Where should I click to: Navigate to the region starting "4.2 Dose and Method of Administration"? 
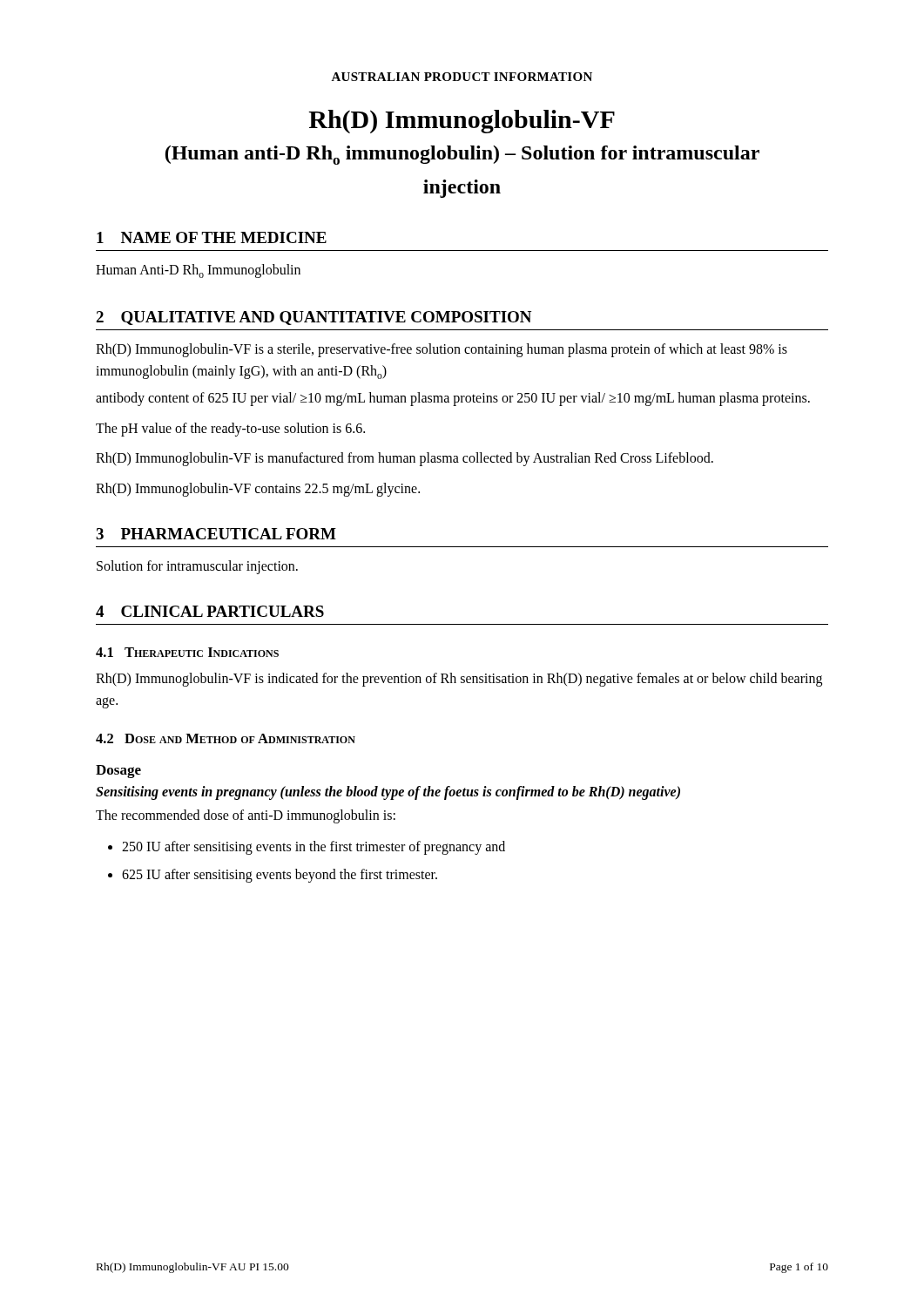tap(226, 739)
